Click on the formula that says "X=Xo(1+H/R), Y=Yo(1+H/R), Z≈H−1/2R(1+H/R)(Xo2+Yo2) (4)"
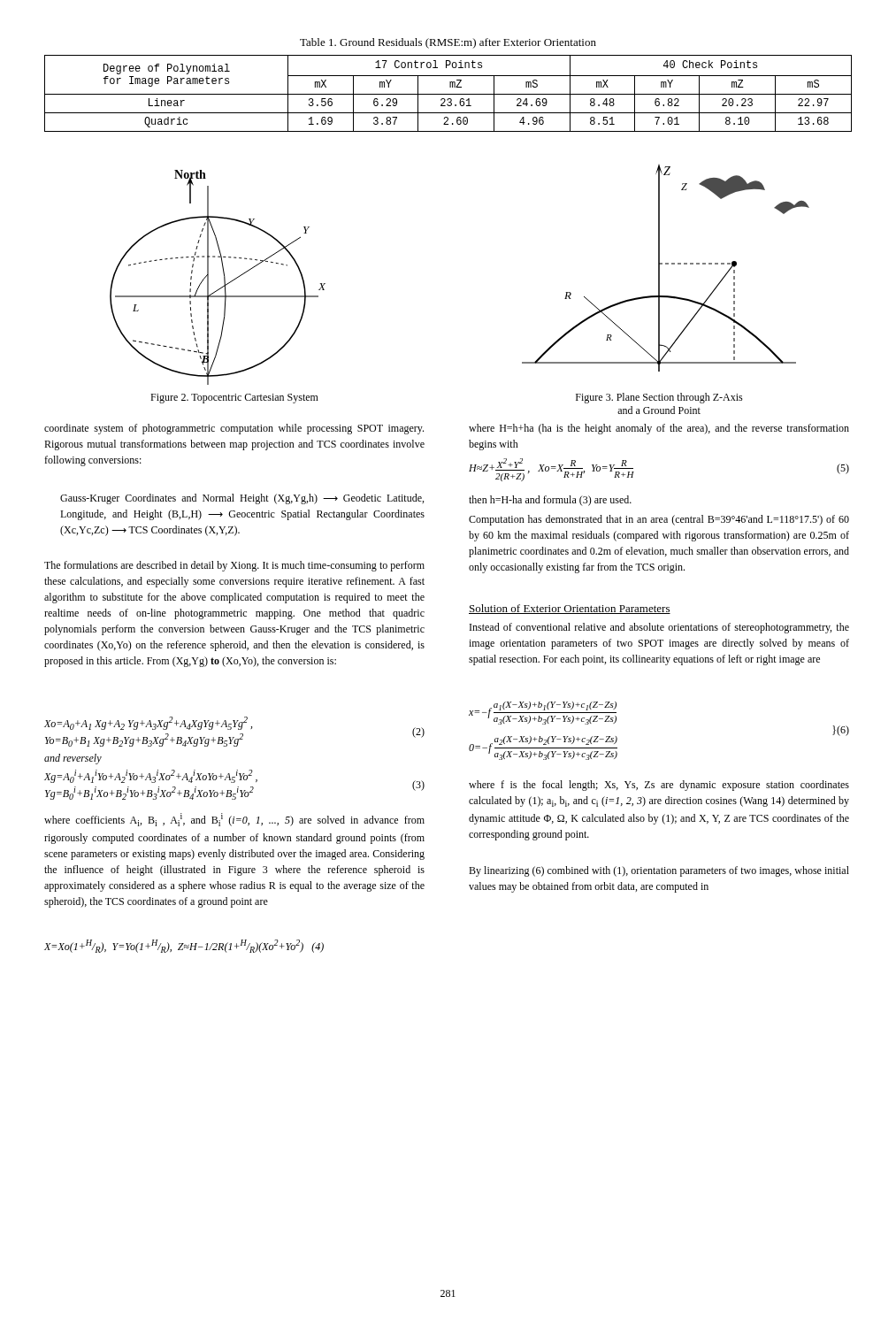 [234, 946]
